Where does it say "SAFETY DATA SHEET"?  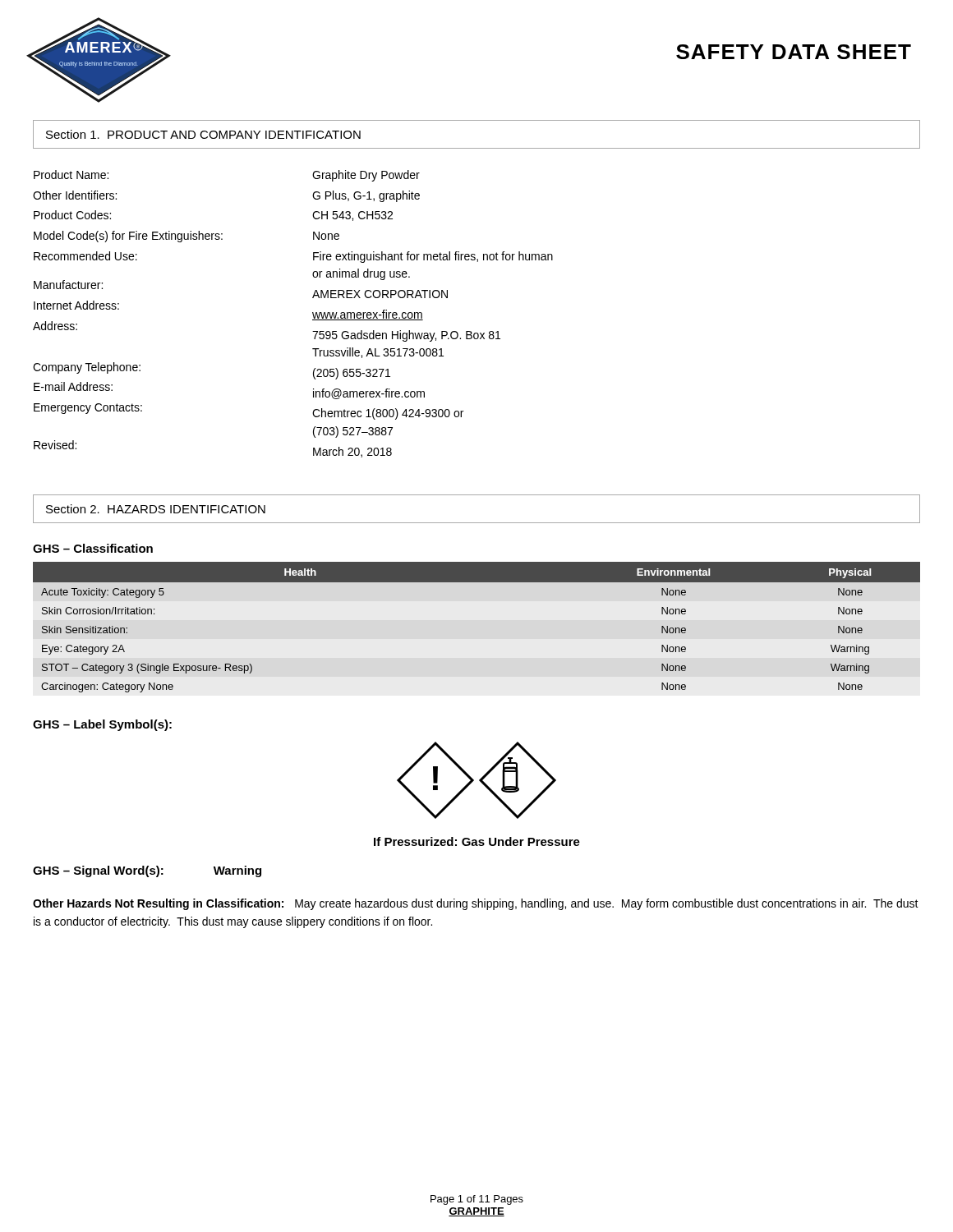coord(794,52)
